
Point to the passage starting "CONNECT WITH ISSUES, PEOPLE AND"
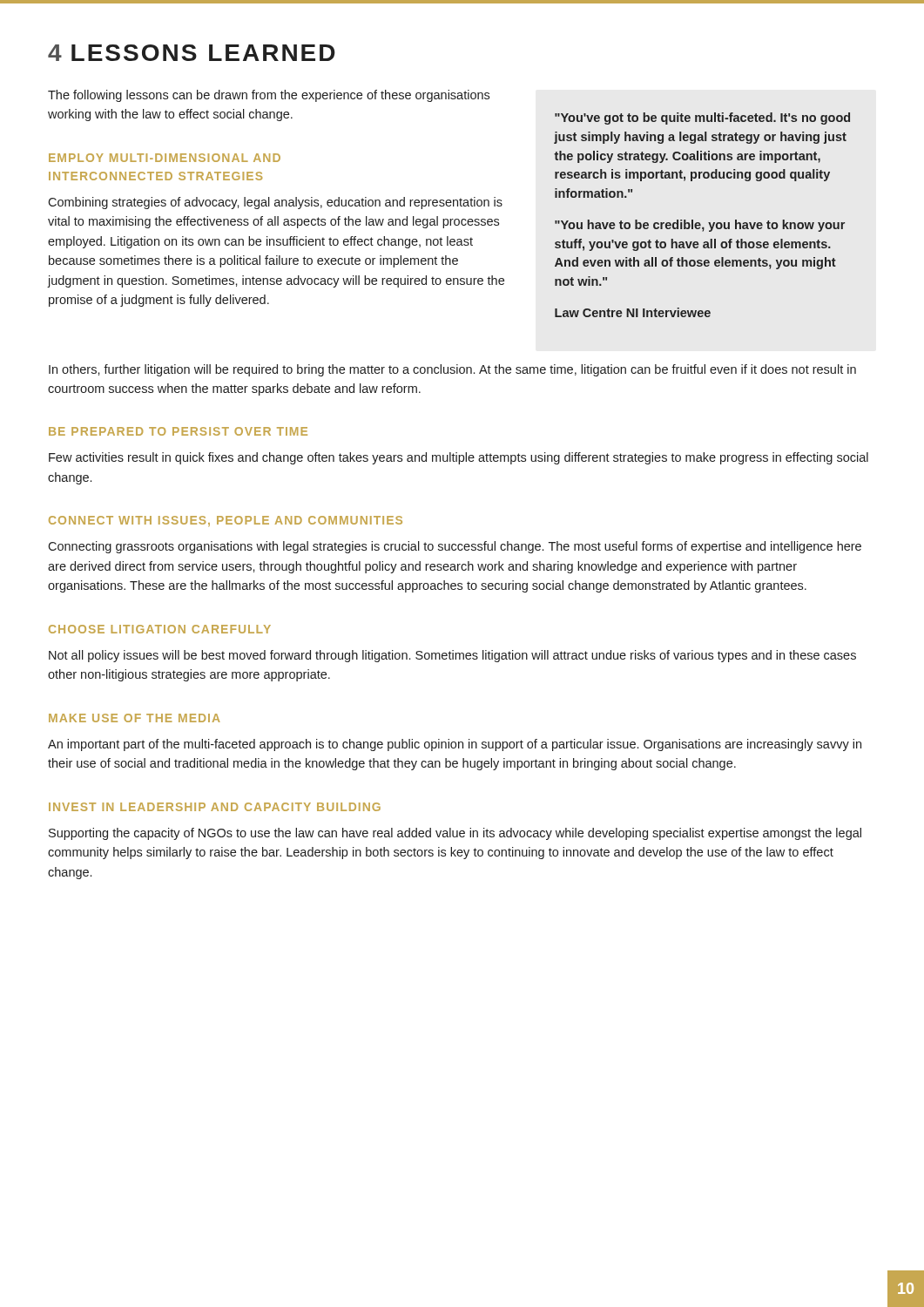tap(226, 521)
